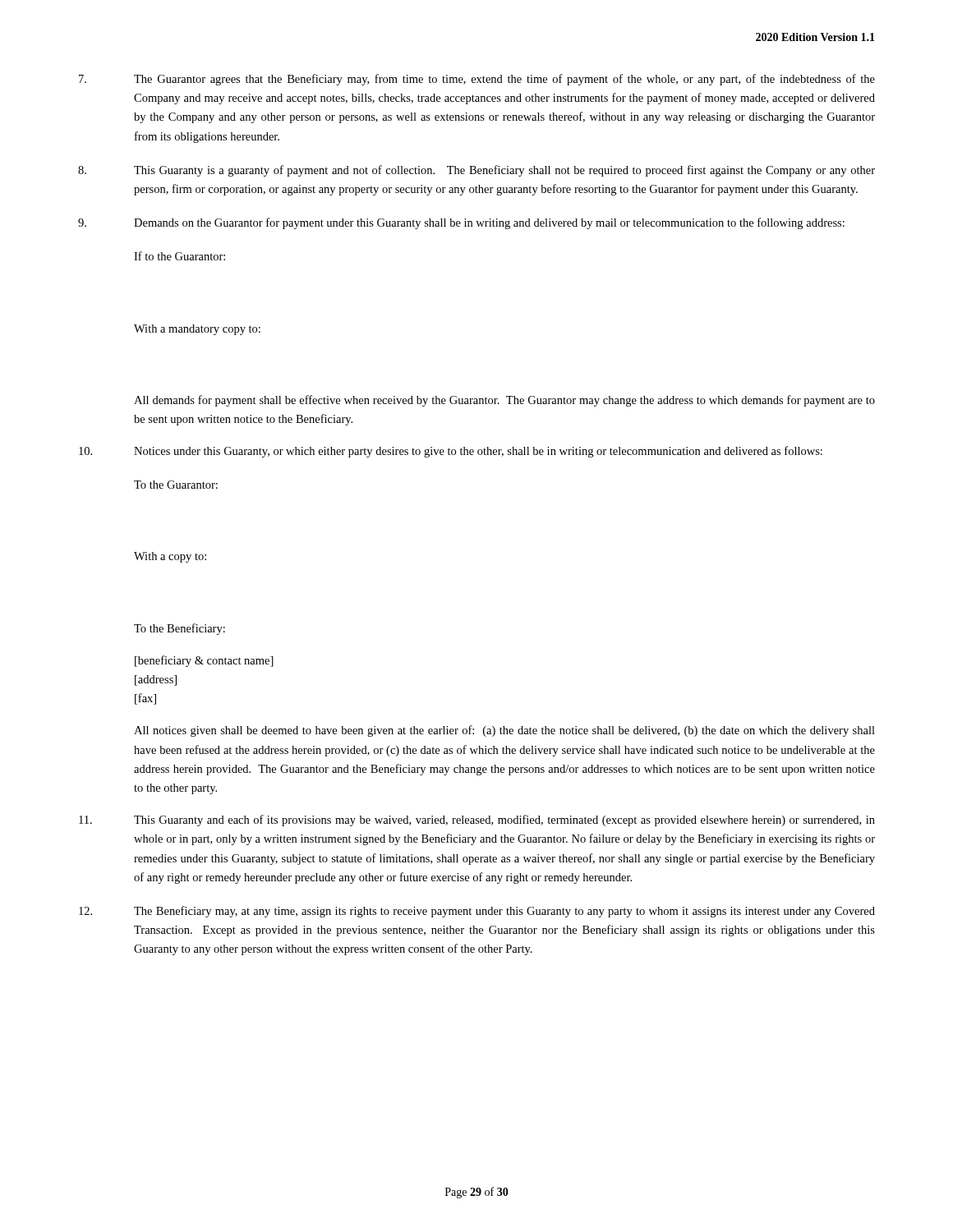953x1232 pixels.
Task: Click on the text block that reads "With a mandatory copy"
Action: [x=197, y=330]
